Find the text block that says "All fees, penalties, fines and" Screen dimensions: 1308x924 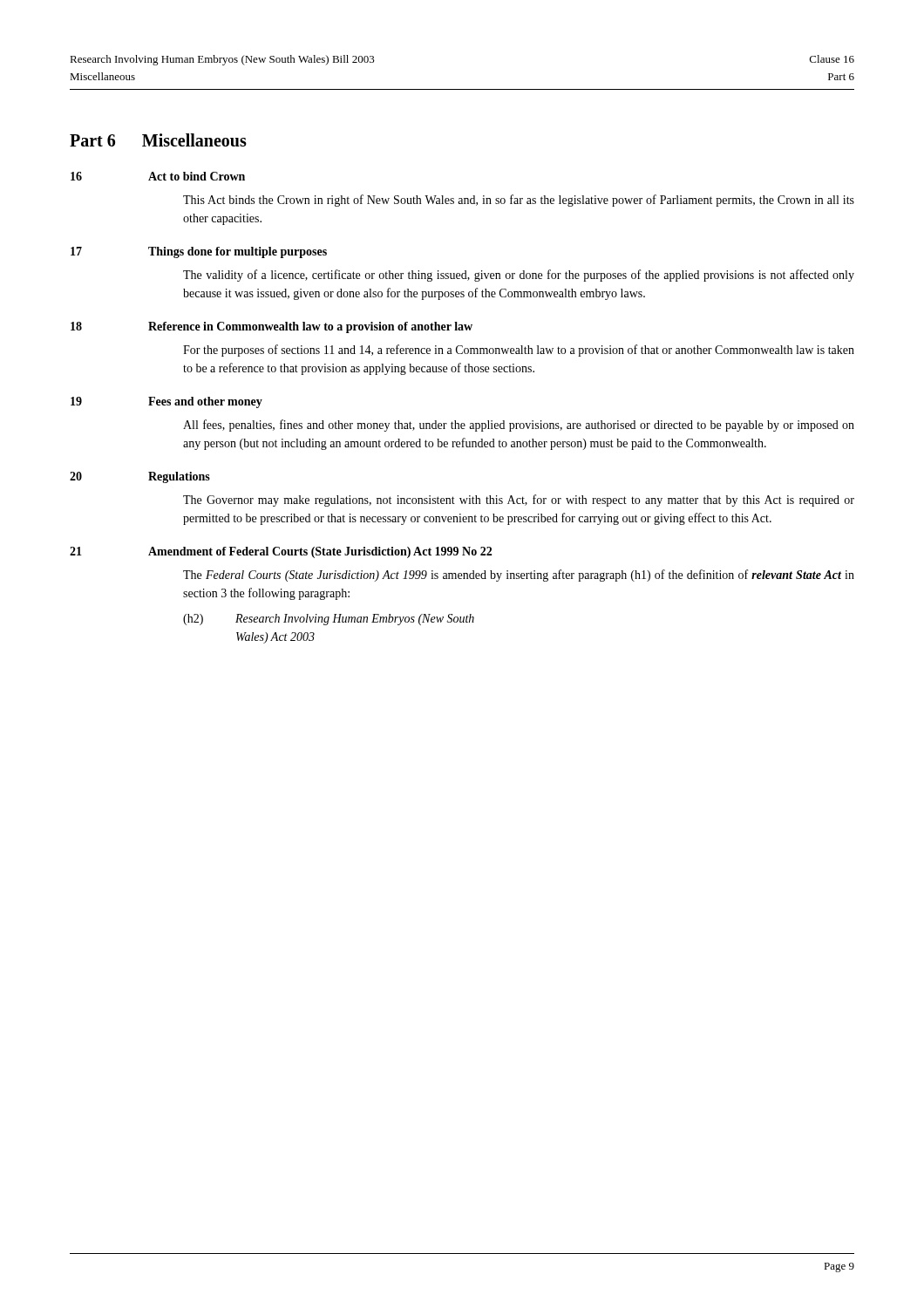(x=519, y=434)
